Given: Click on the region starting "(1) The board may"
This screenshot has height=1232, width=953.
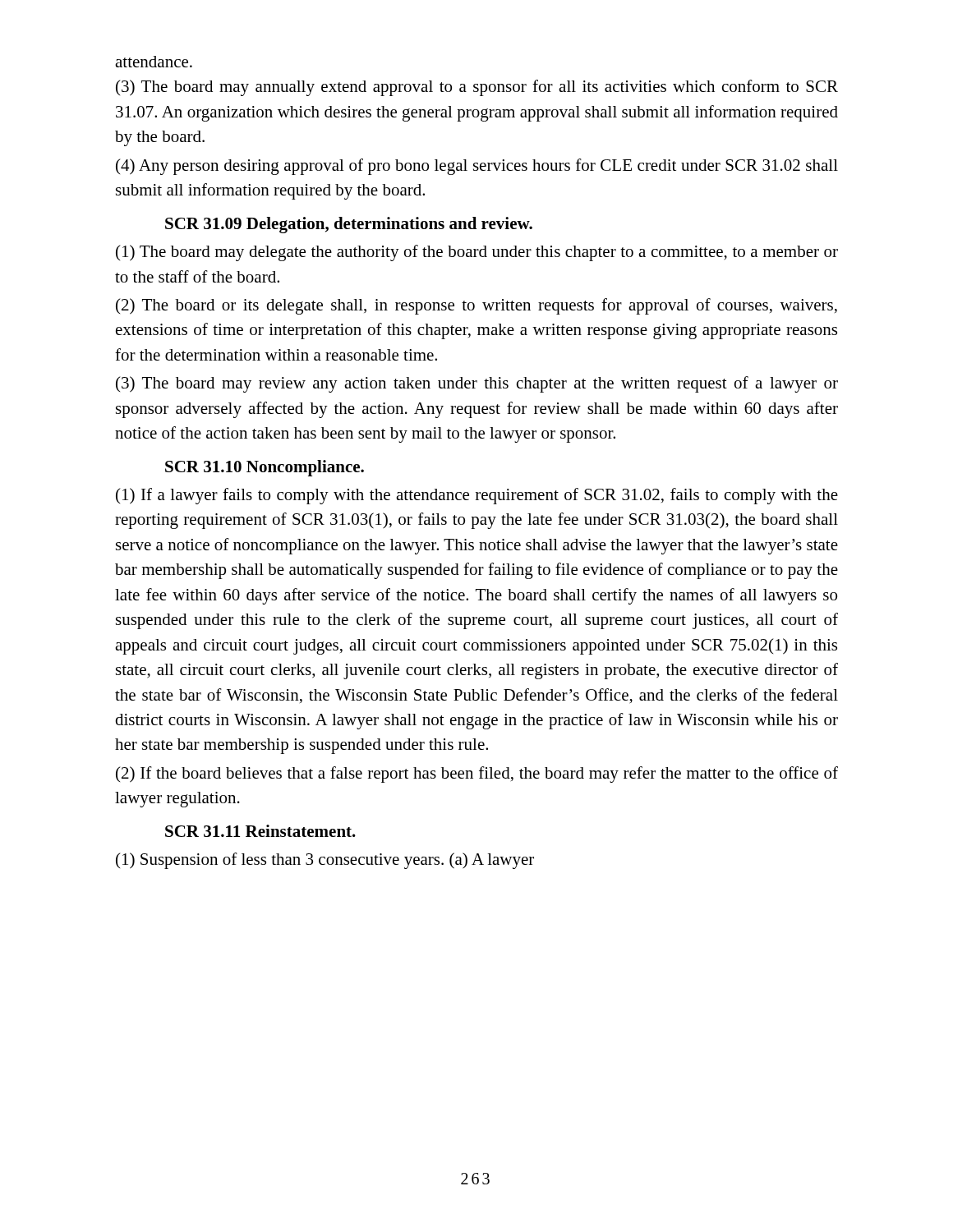Looking at the screenshot, I should coord(476,264).
